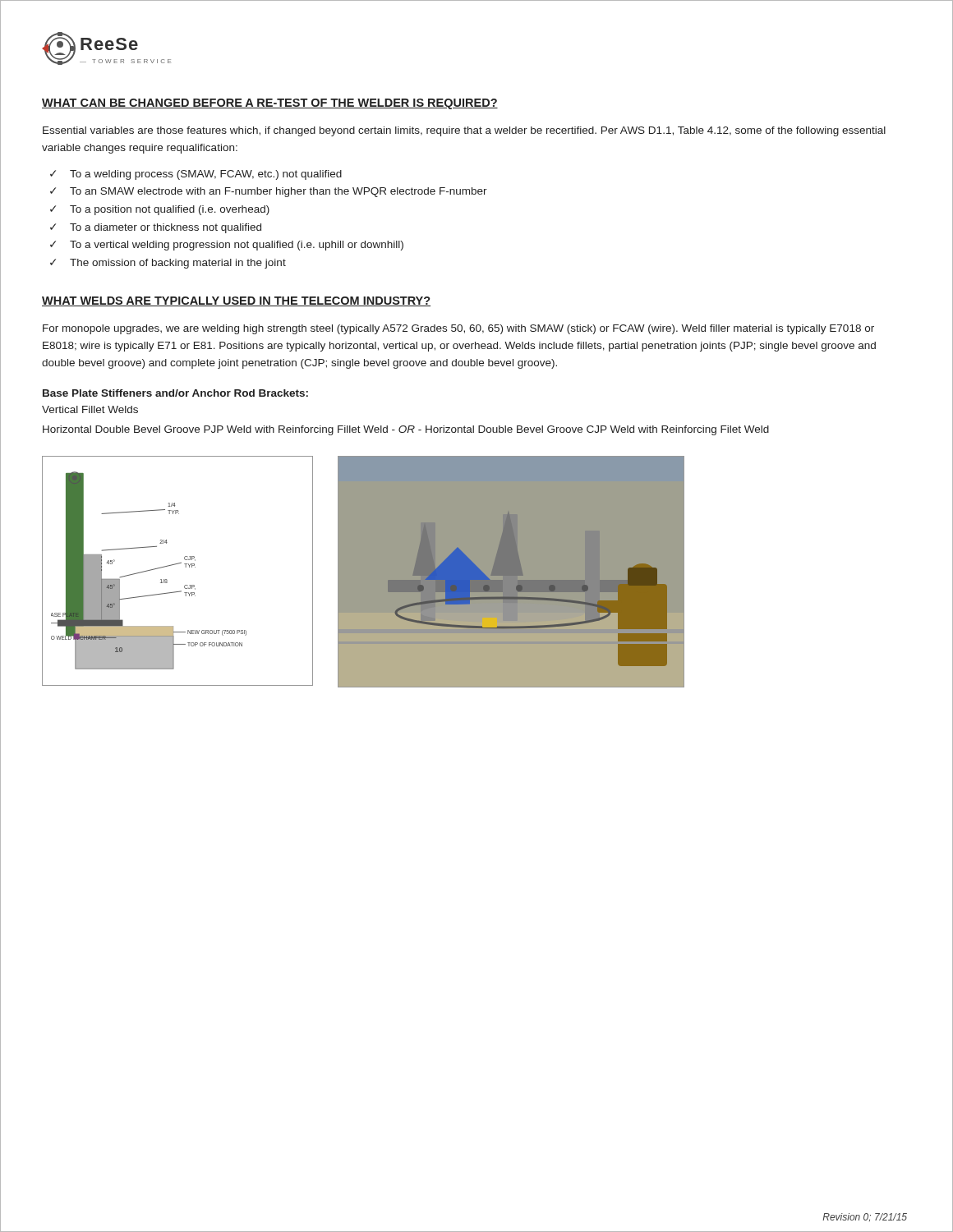
Task: Navigate to the element starting "Essential variables are those features which, if"
Action: click(x=464, y=139)
